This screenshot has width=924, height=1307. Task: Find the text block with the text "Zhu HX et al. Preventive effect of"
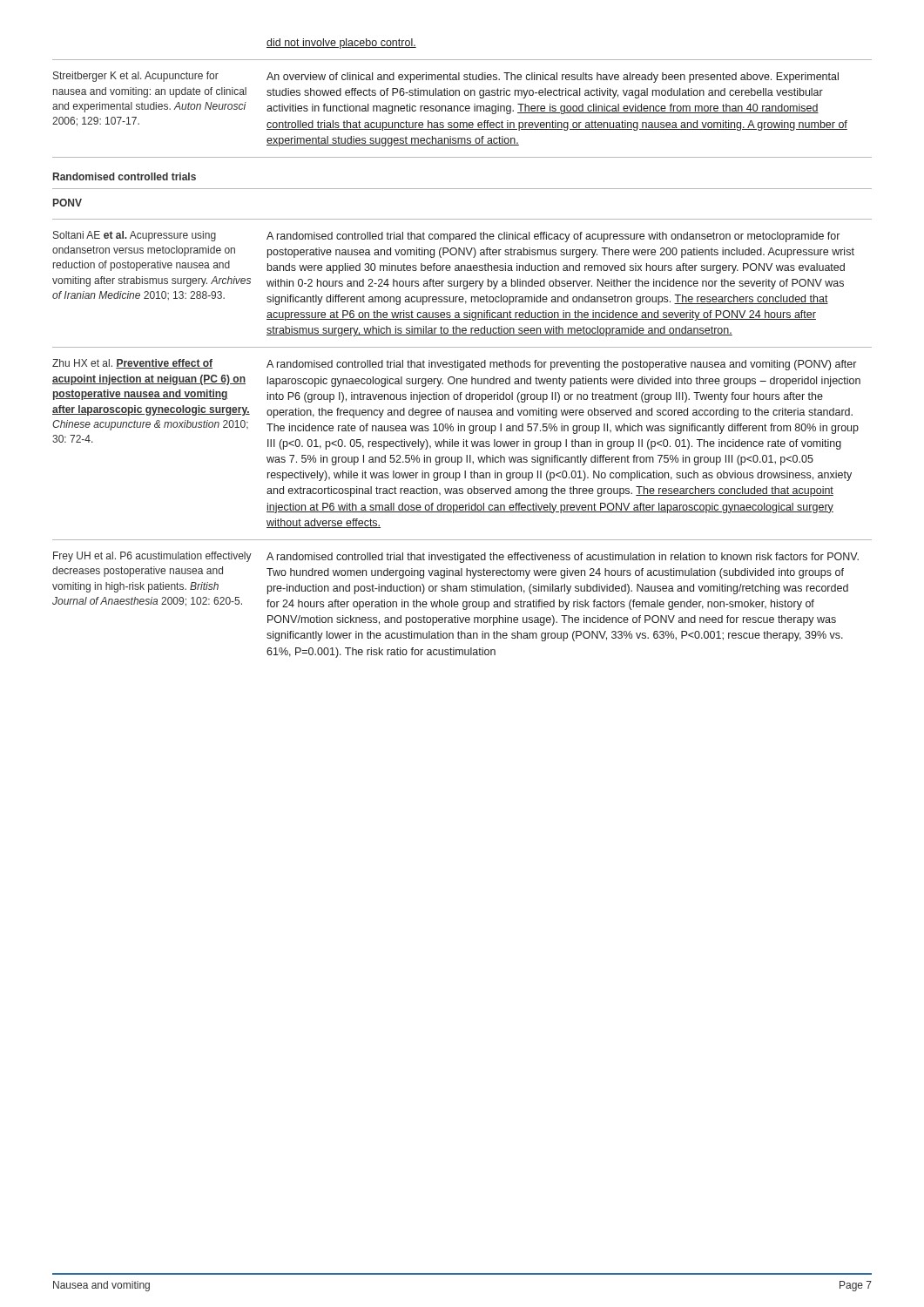coord(151,402)
